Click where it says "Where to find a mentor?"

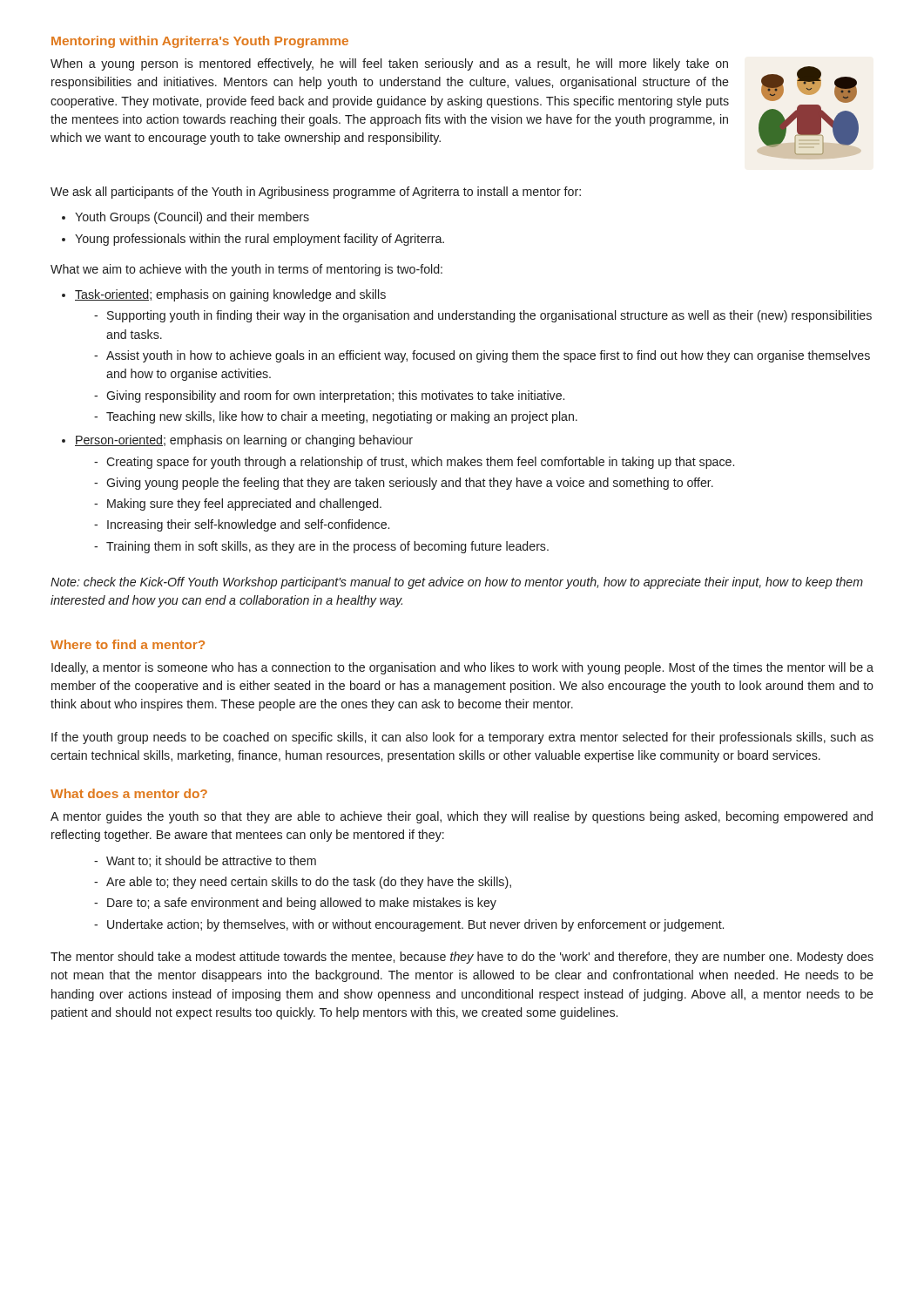click(x=128, y=644)
